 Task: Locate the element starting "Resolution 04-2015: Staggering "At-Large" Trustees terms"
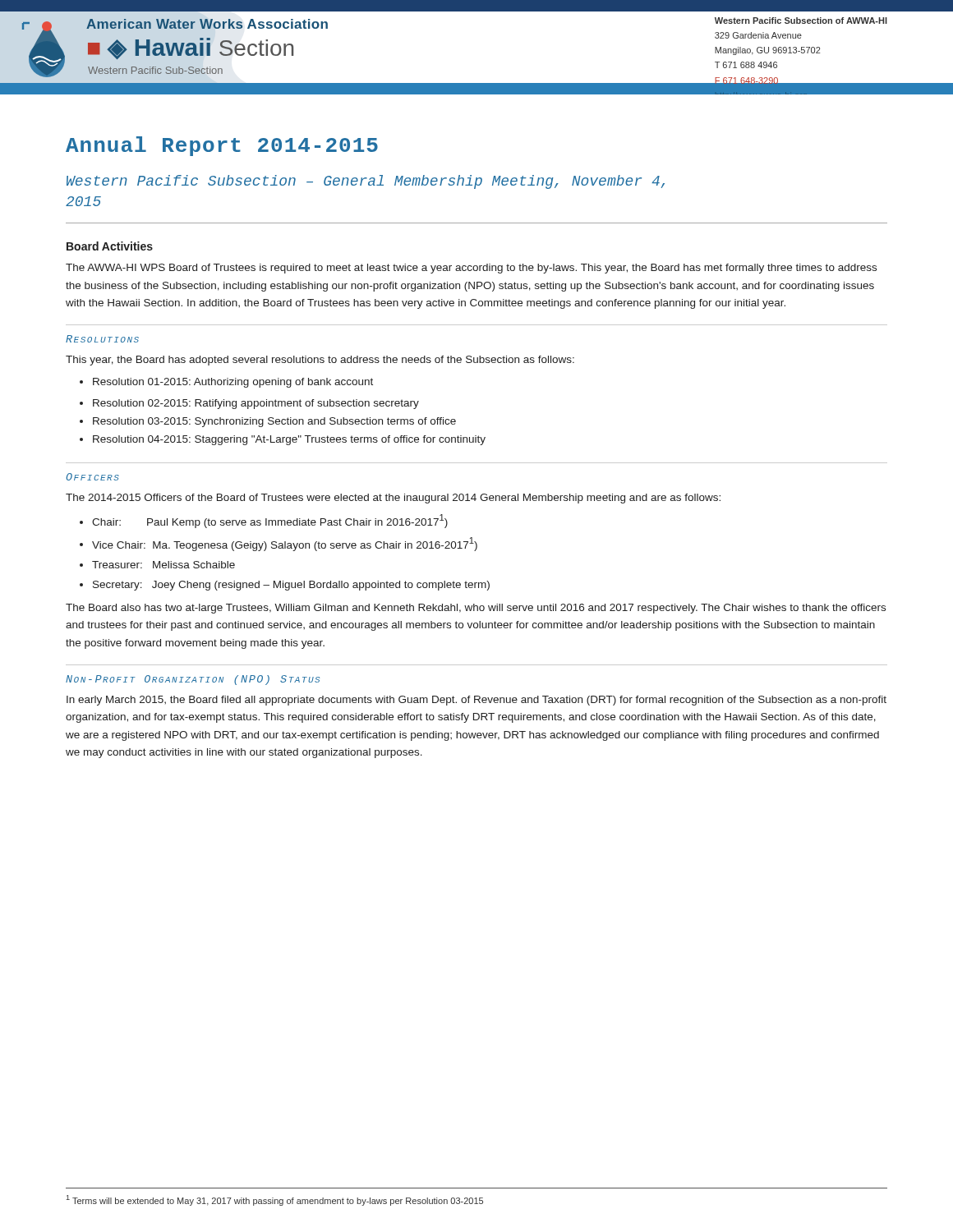476,440
